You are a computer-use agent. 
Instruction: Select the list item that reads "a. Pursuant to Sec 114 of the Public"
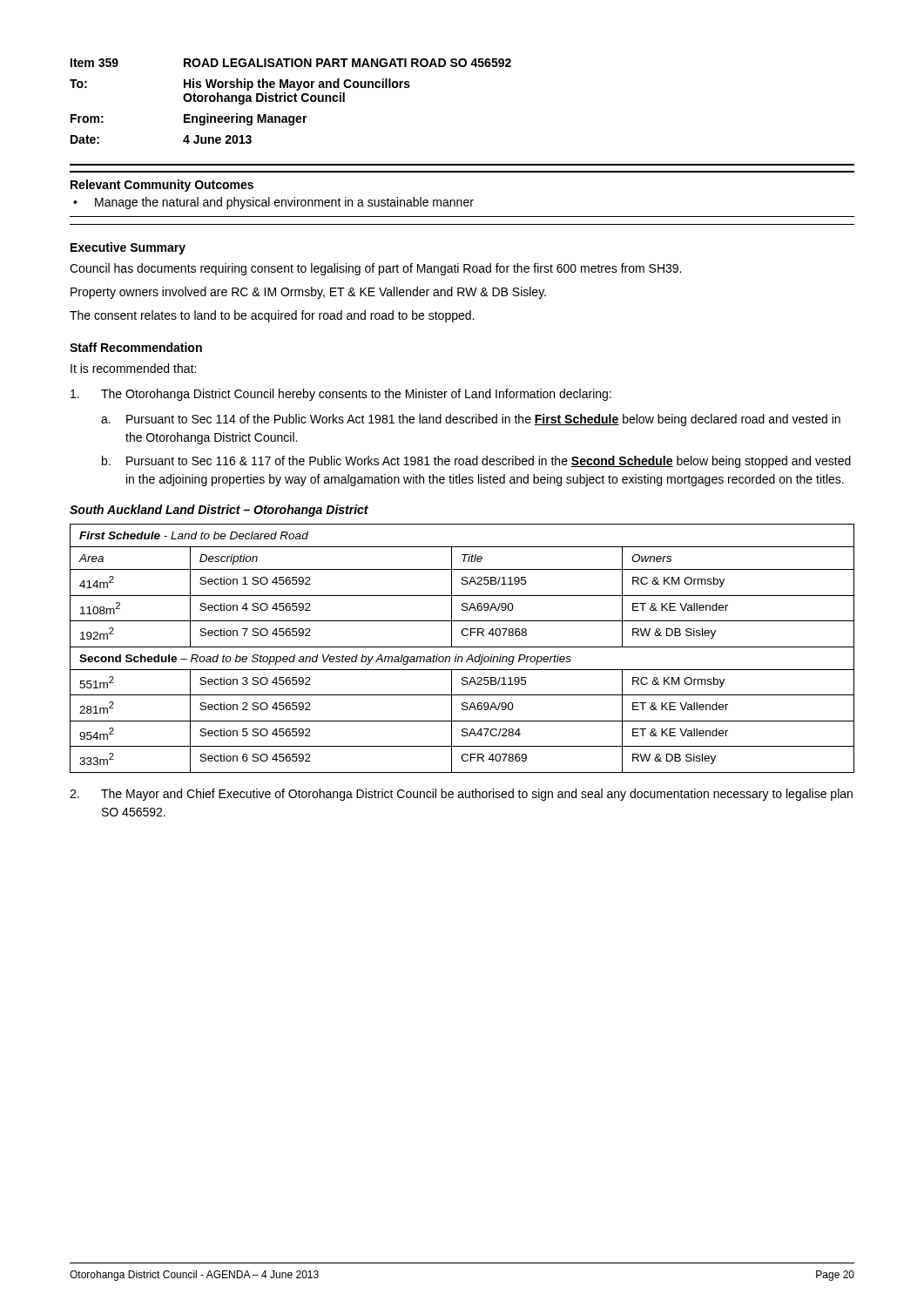(x=478, y=429)
